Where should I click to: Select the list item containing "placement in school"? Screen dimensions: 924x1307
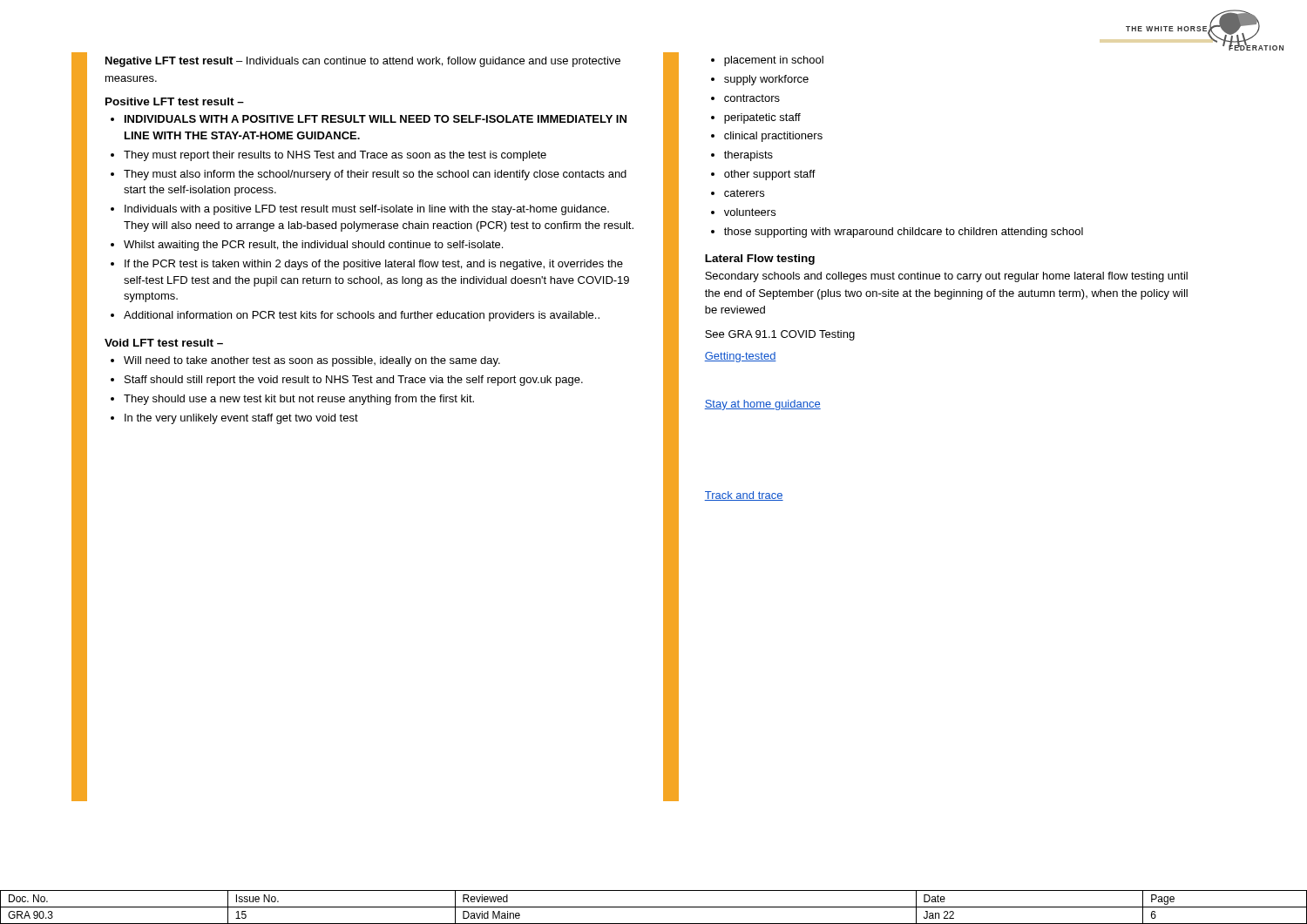pos(774,60)
